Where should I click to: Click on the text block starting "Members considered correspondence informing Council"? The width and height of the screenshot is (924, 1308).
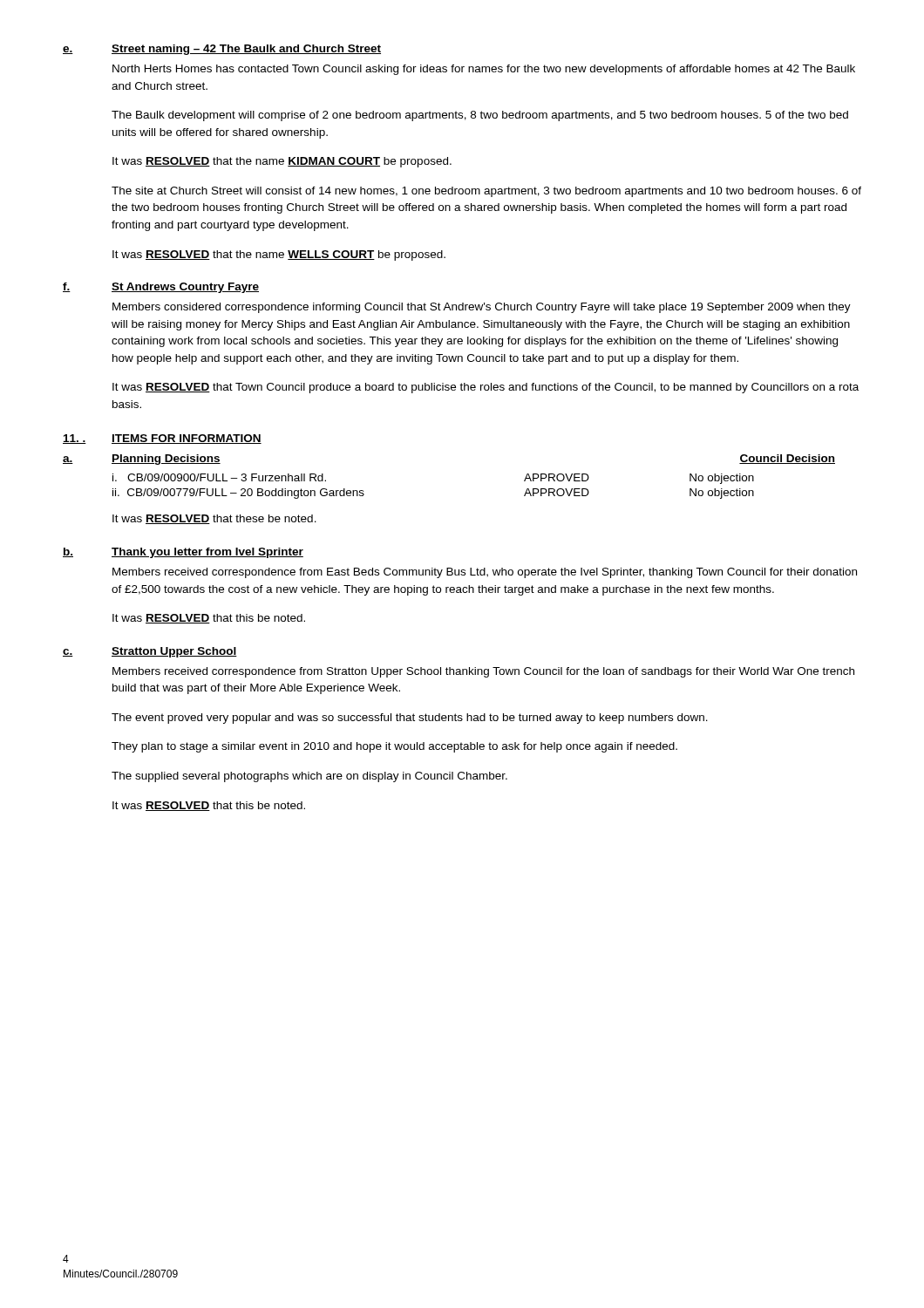[486, 332]
